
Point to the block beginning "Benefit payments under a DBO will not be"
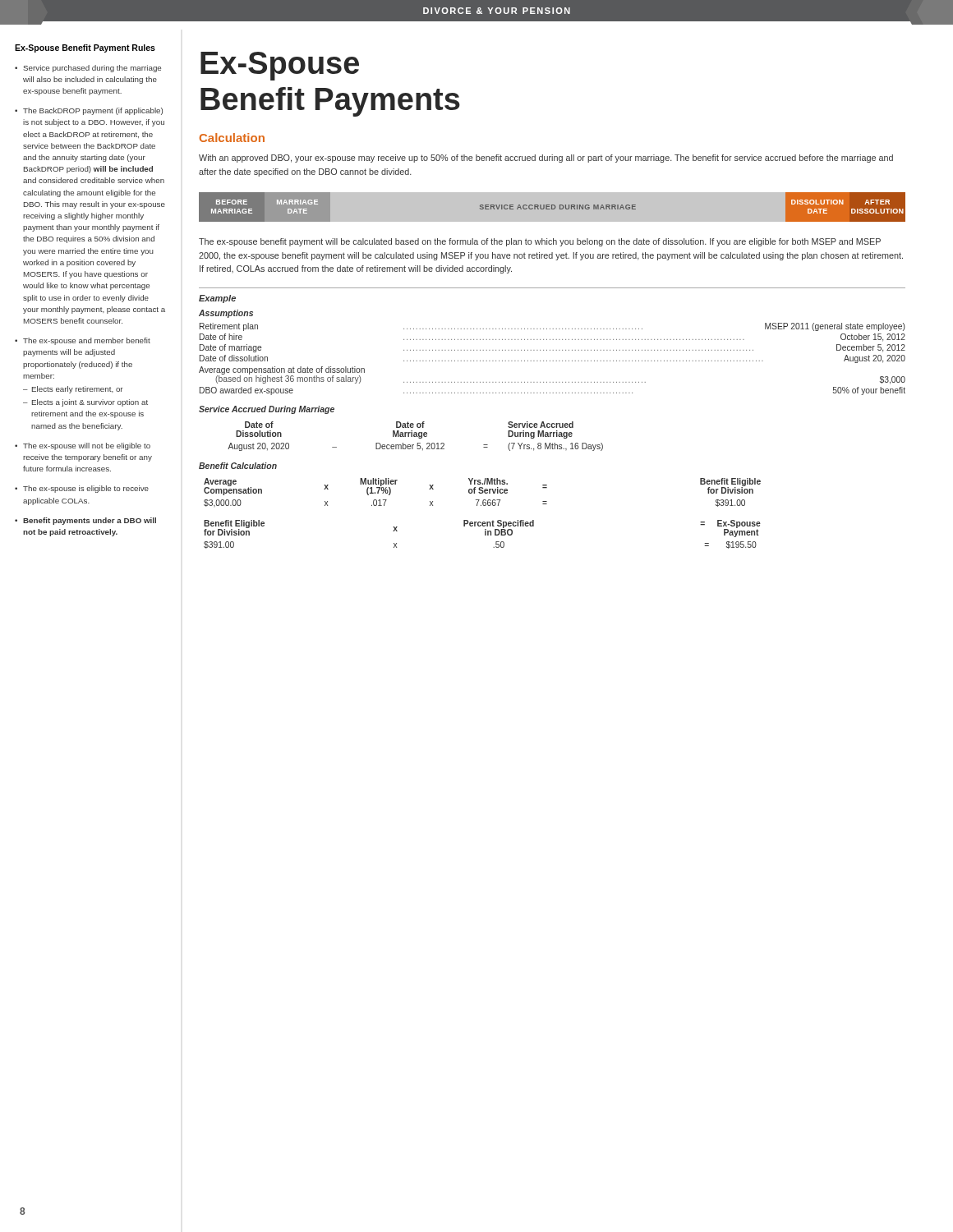[x=90, y=526]
